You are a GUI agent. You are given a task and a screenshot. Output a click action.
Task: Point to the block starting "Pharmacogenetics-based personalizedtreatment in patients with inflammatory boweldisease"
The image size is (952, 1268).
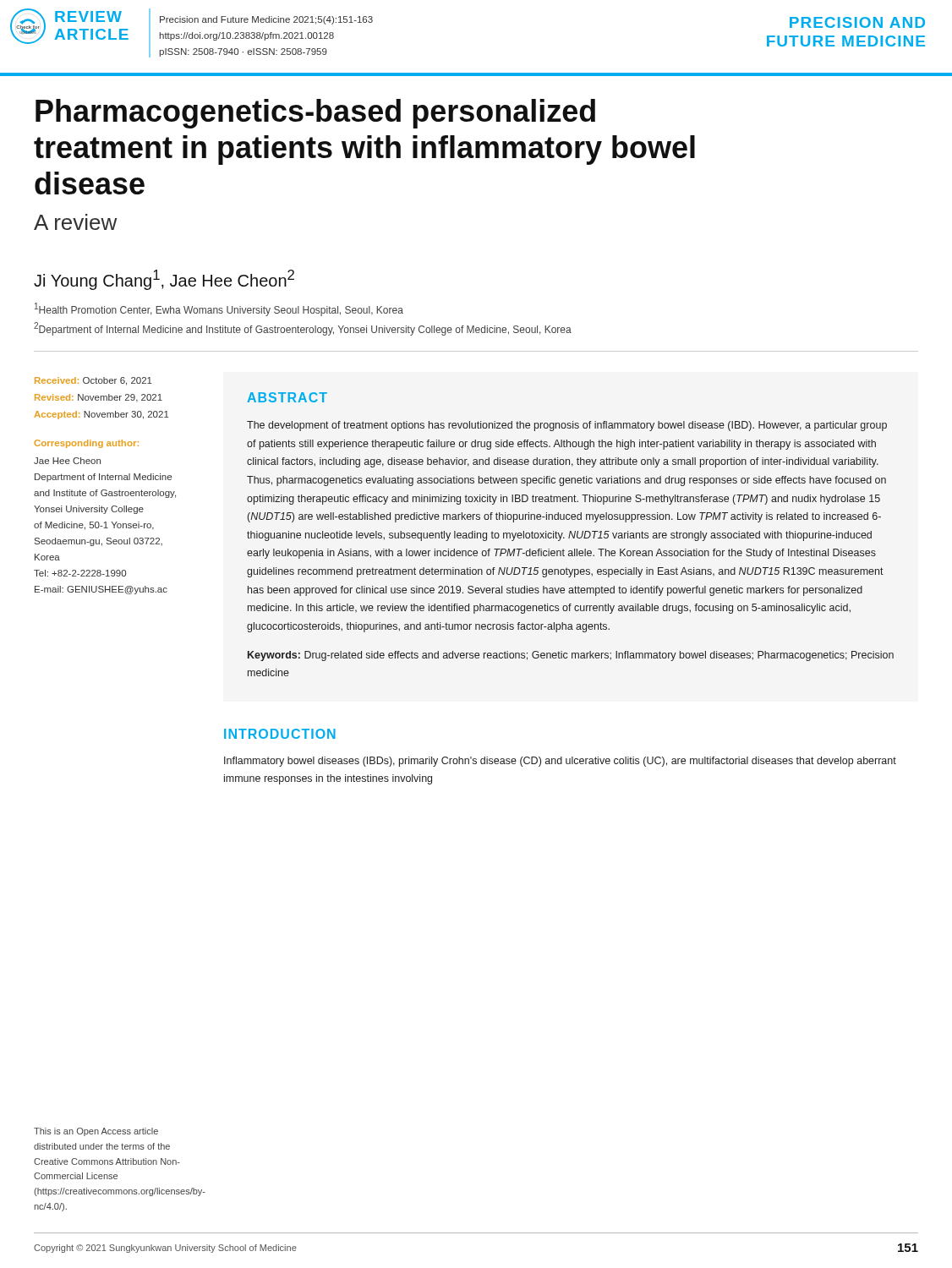[x=476, y=164]
